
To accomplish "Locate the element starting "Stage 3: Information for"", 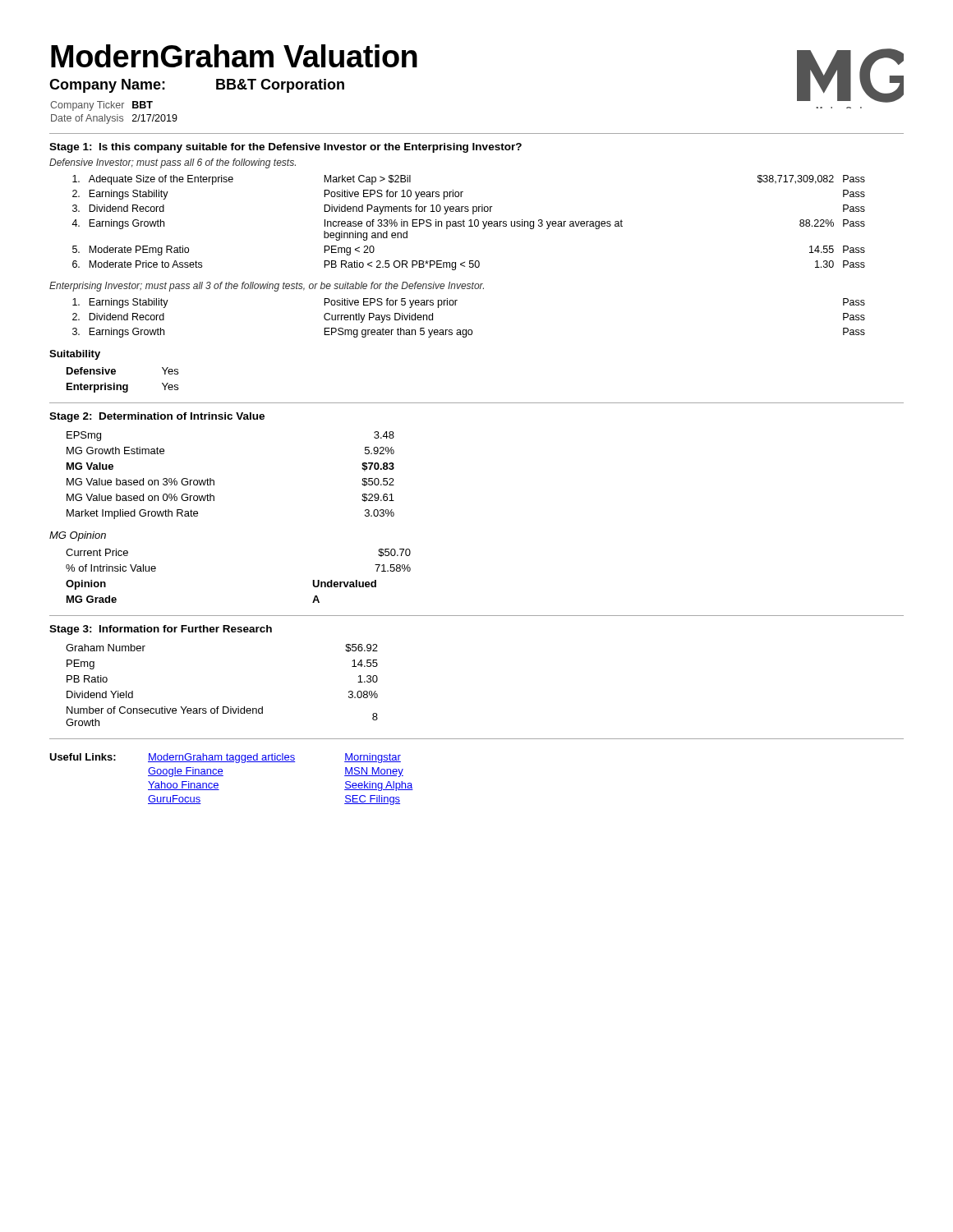I will [x=161, y=629].
